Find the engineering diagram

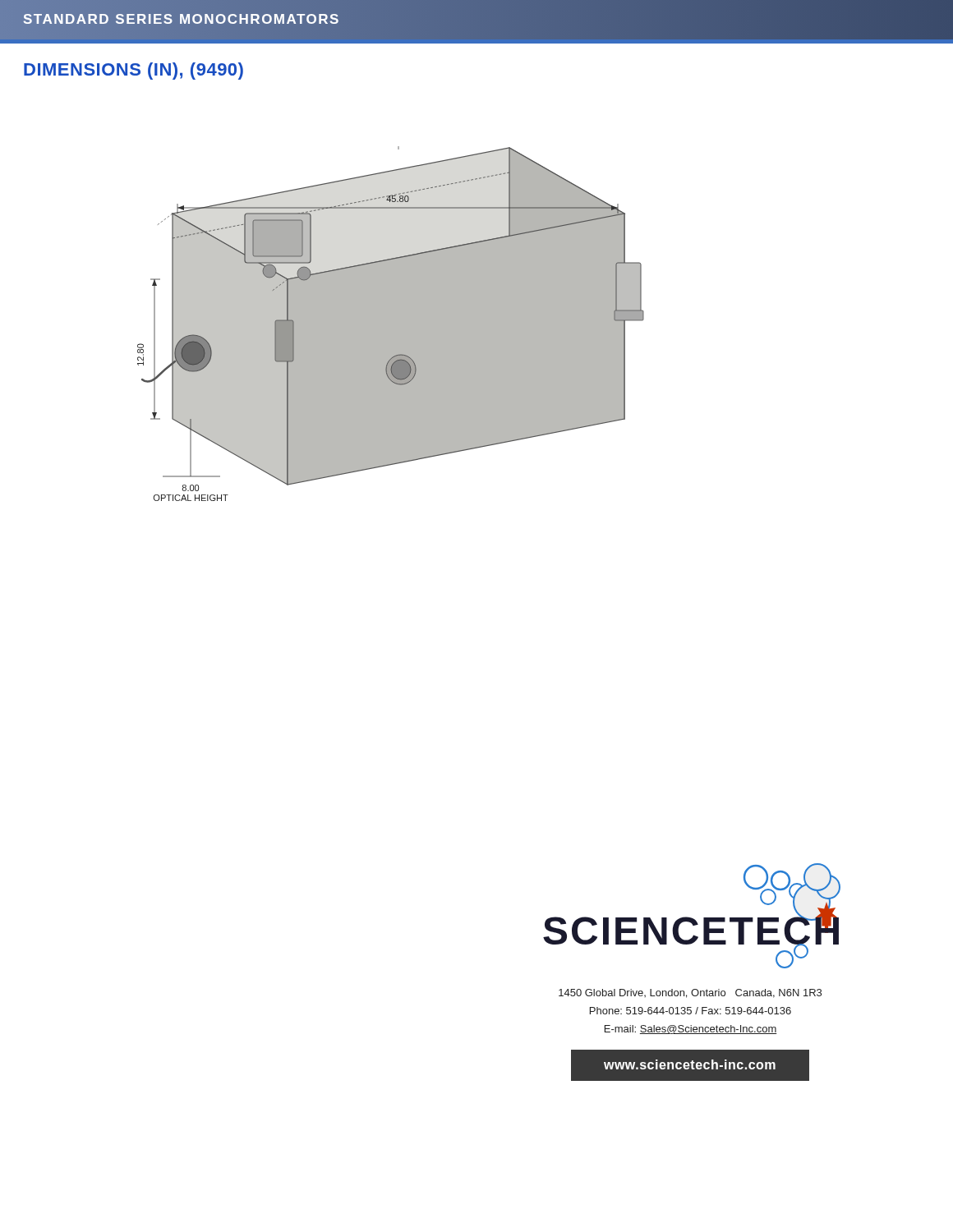click(x=370, y=329)
